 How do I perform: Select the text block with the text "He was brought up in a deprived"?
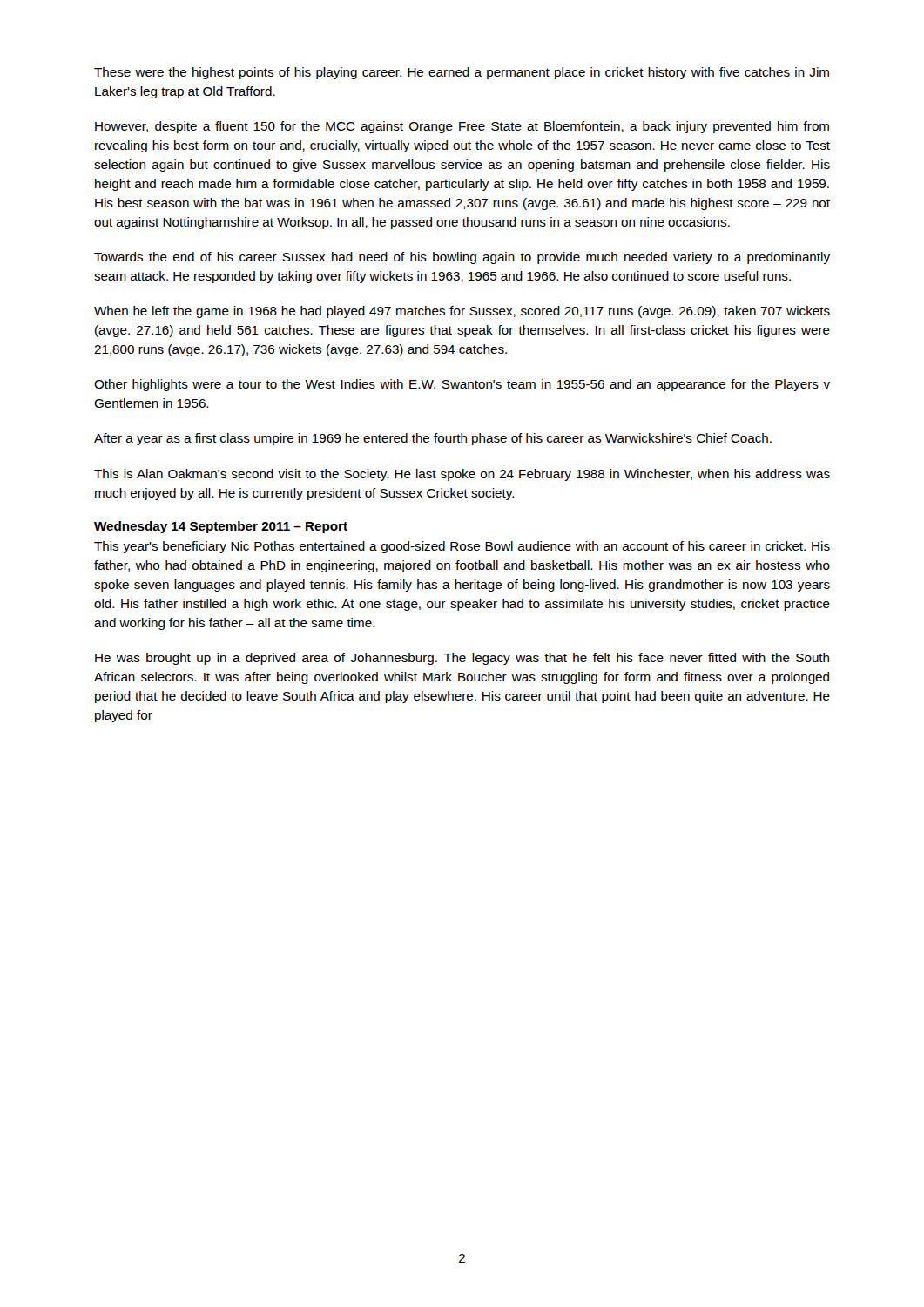click(462, 686)
